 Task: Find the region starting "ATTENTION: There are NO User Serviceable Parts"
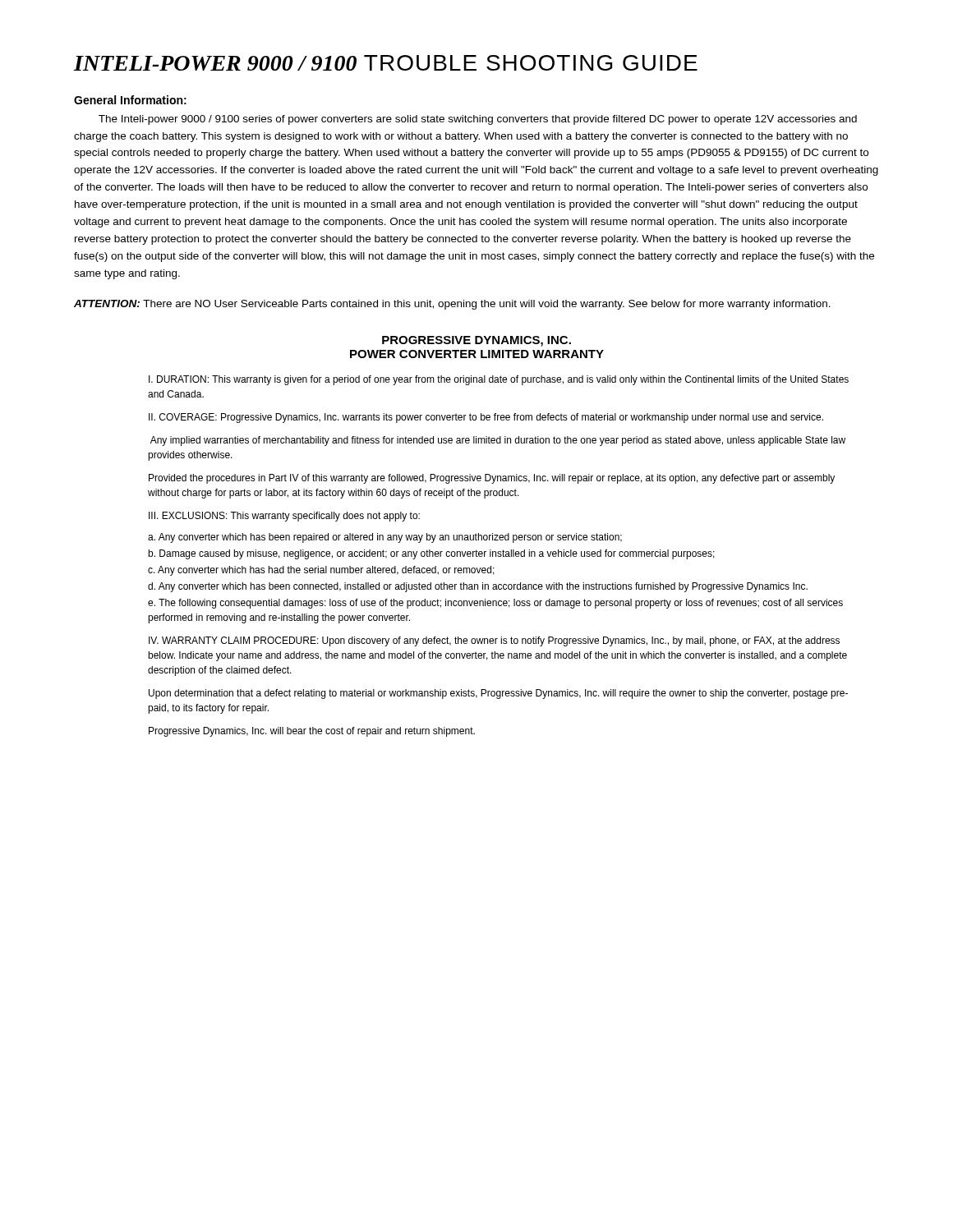[452, 303]
